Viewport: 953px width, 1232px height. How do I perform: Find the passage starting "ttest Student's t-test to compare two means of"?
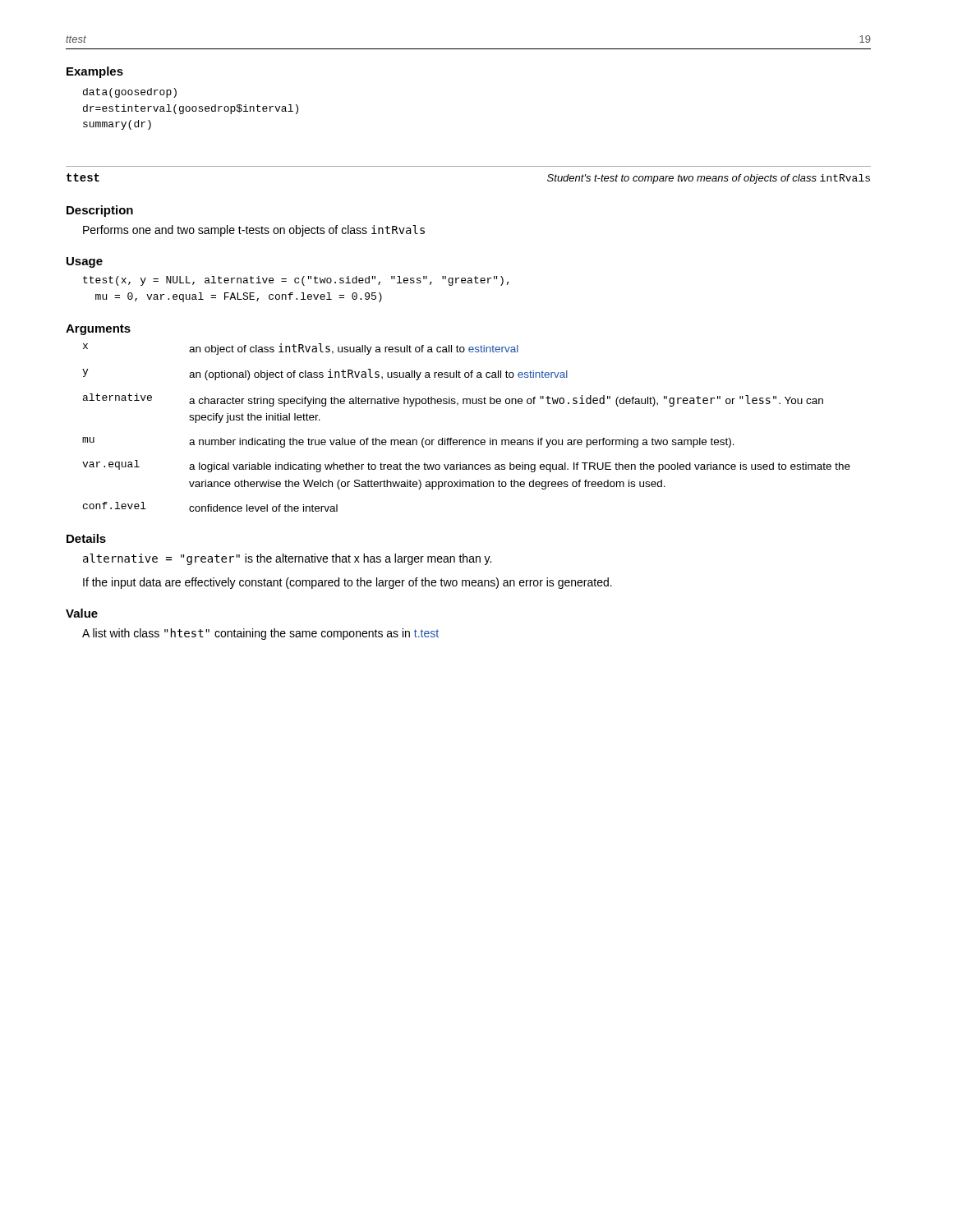(x=83, y=179)
